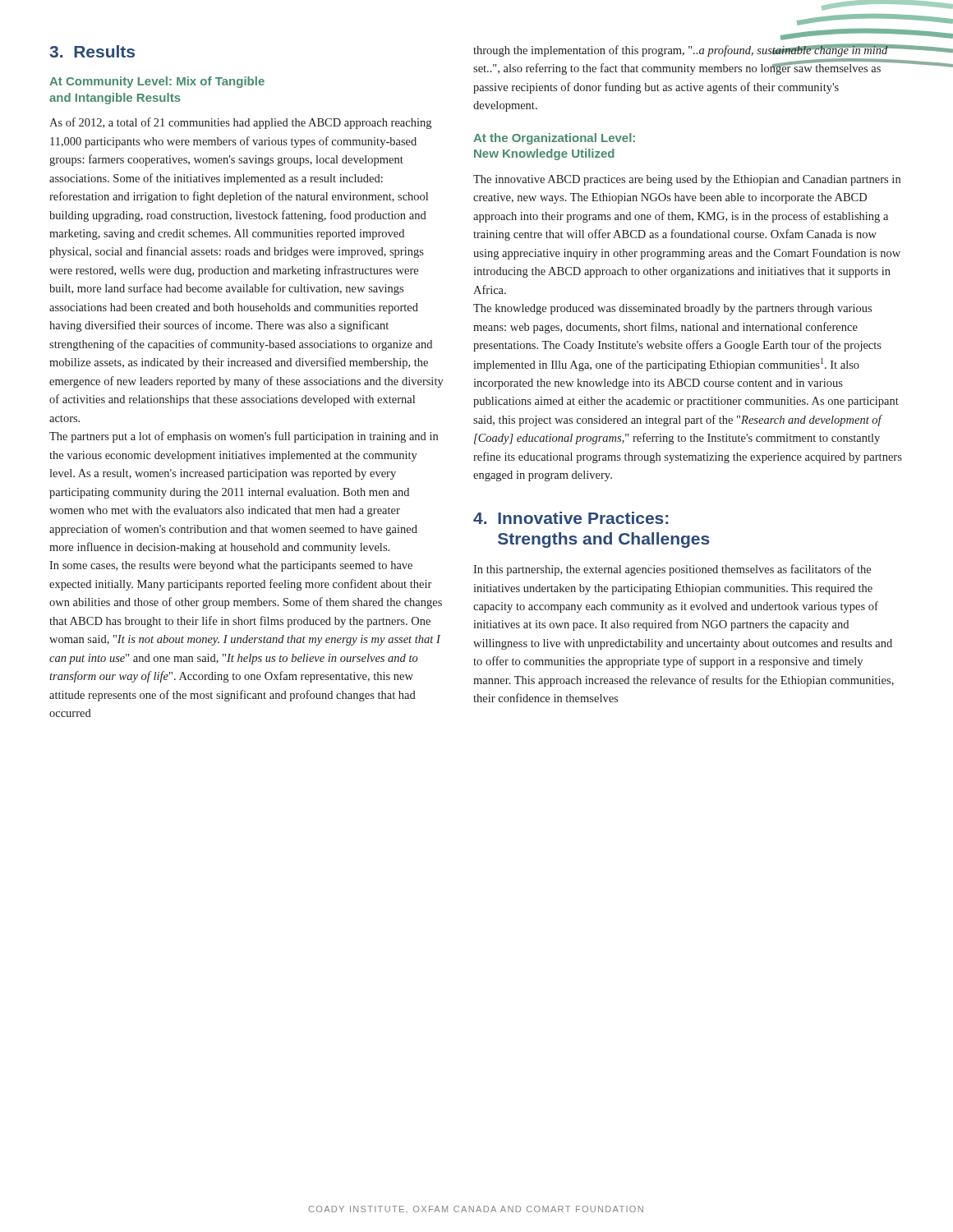
Task: Click on the text starting "The innovative ABCD practices are being used by"
Action: pyautogui.click(x=688, y=235)
